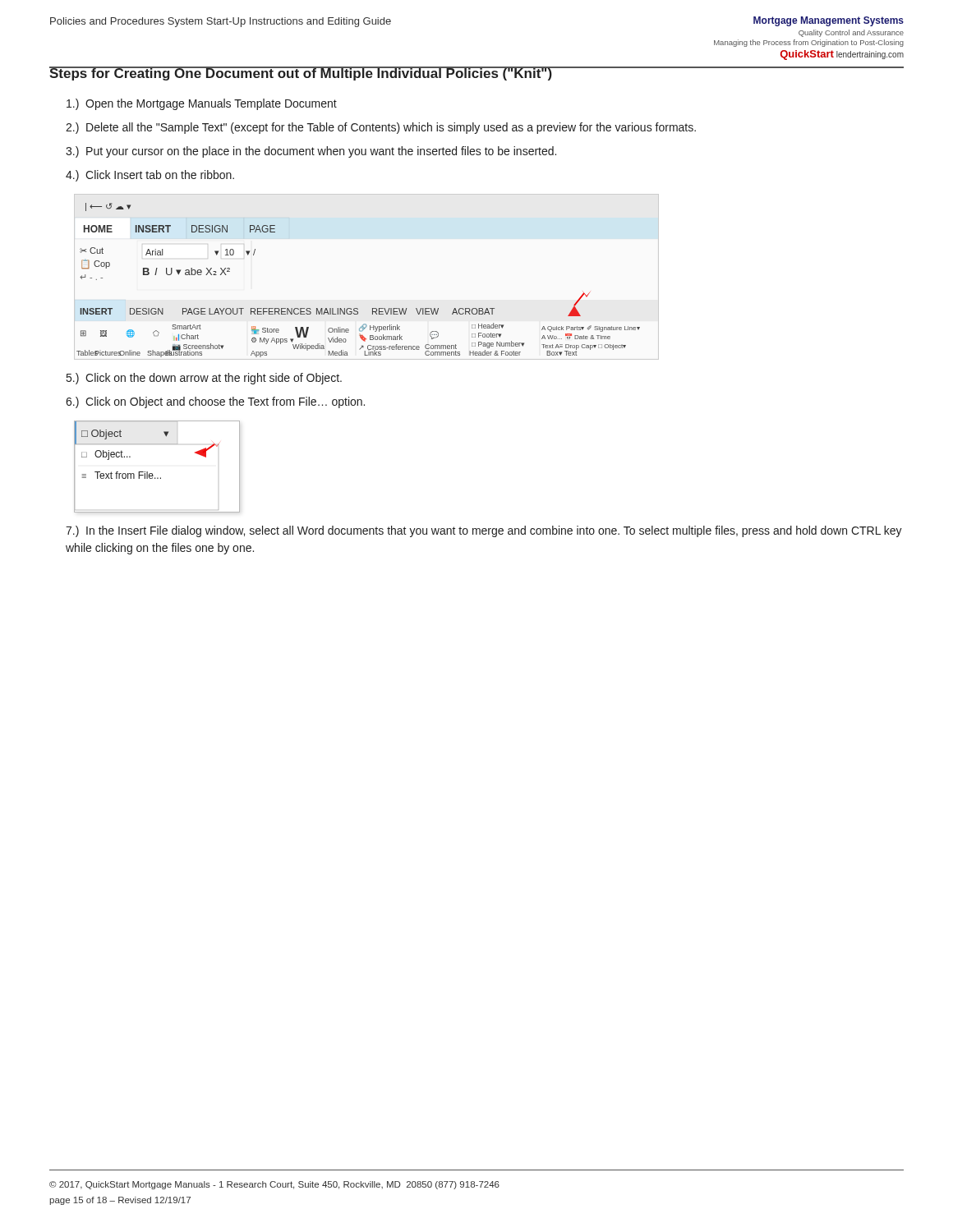The height and width of the screenshot is (1232, 953).
Task: Select the text block starting "7.) In the"
Action: pyautogui.click(x=484, y=539)
